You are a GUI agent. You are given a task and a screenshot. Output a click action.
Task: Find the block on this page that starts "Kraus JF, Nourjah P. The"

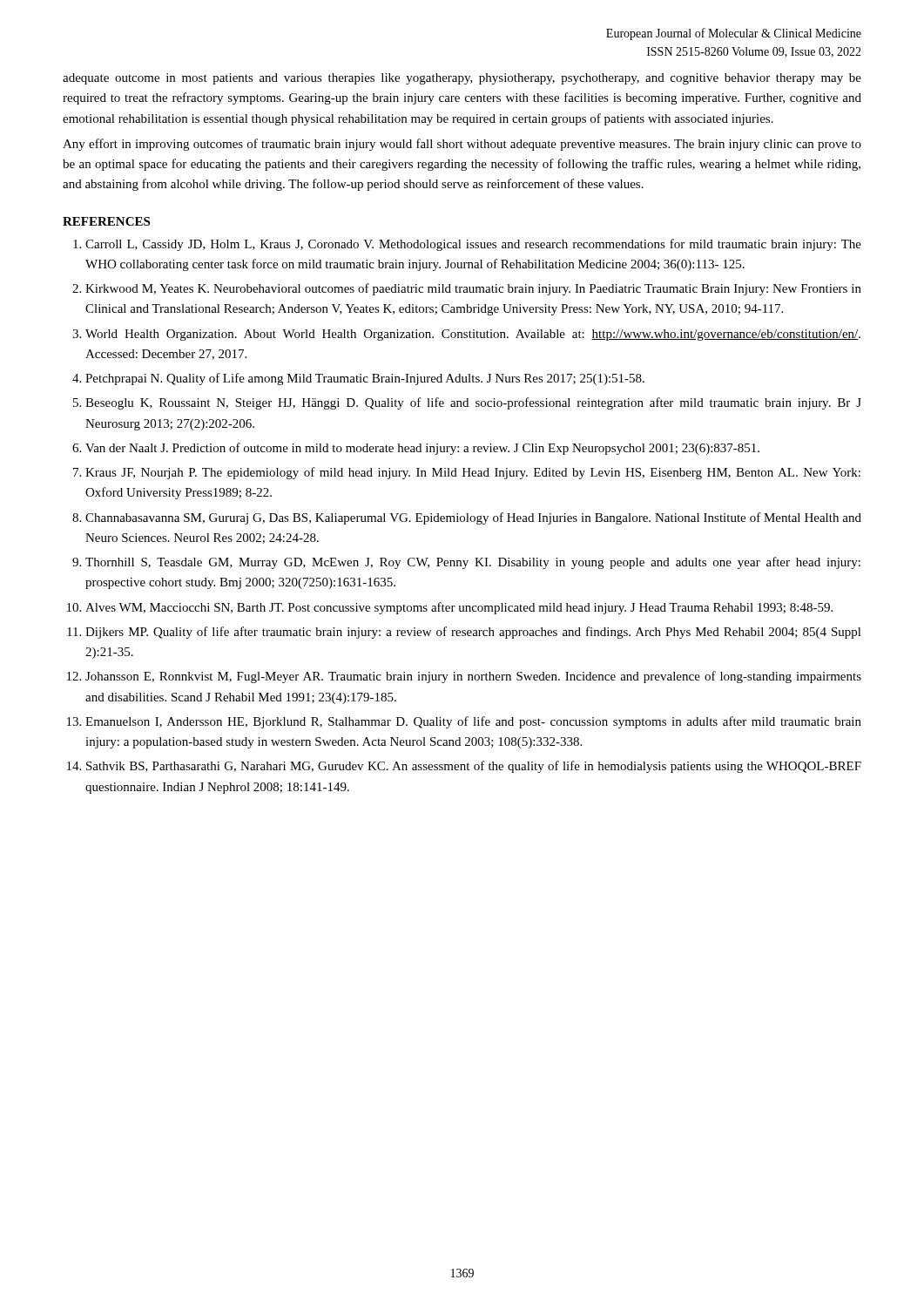click(x=473, y=482)
